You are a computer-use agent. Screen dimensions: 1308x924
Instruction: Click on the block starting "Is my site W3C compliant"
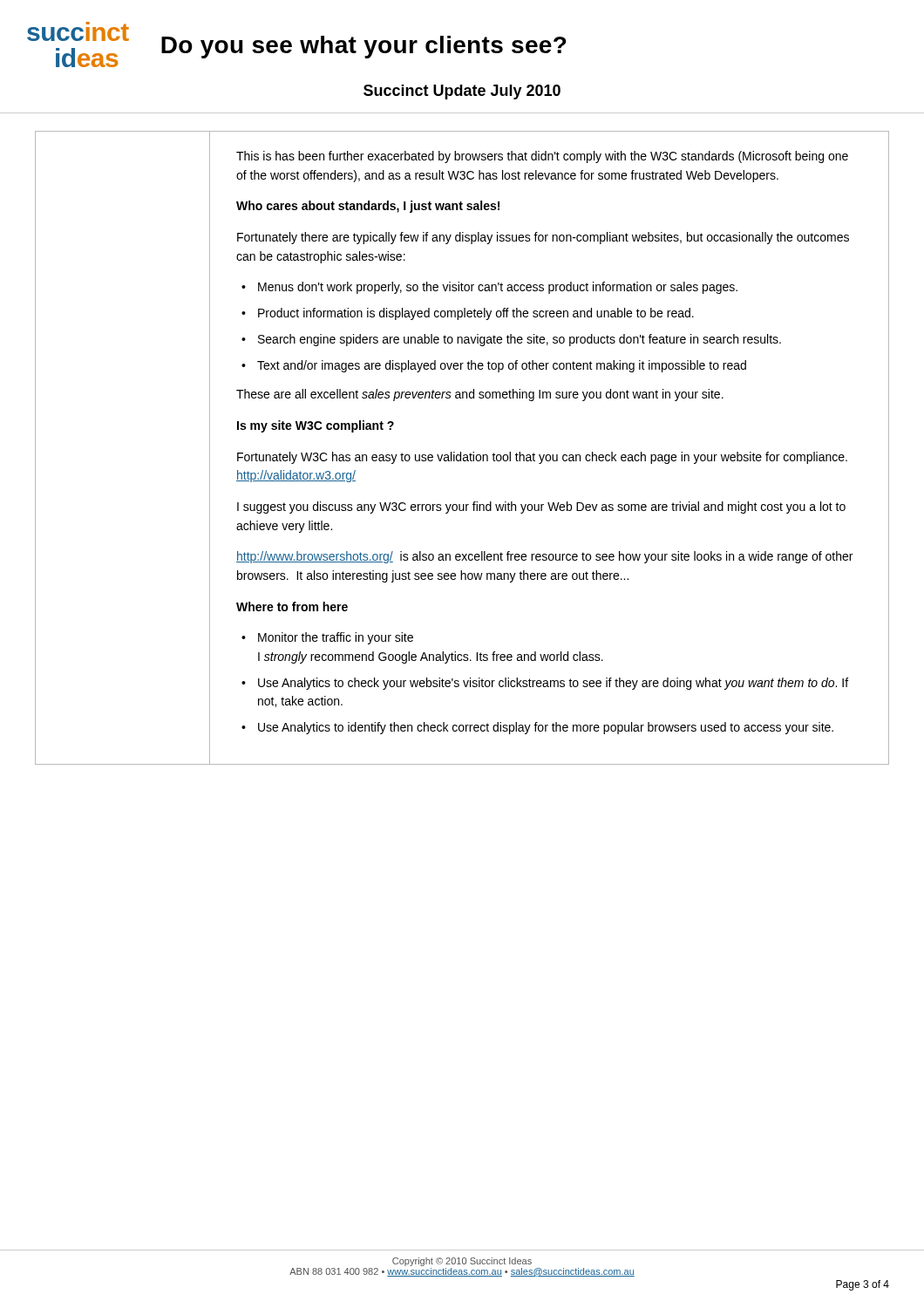[316, 426]
